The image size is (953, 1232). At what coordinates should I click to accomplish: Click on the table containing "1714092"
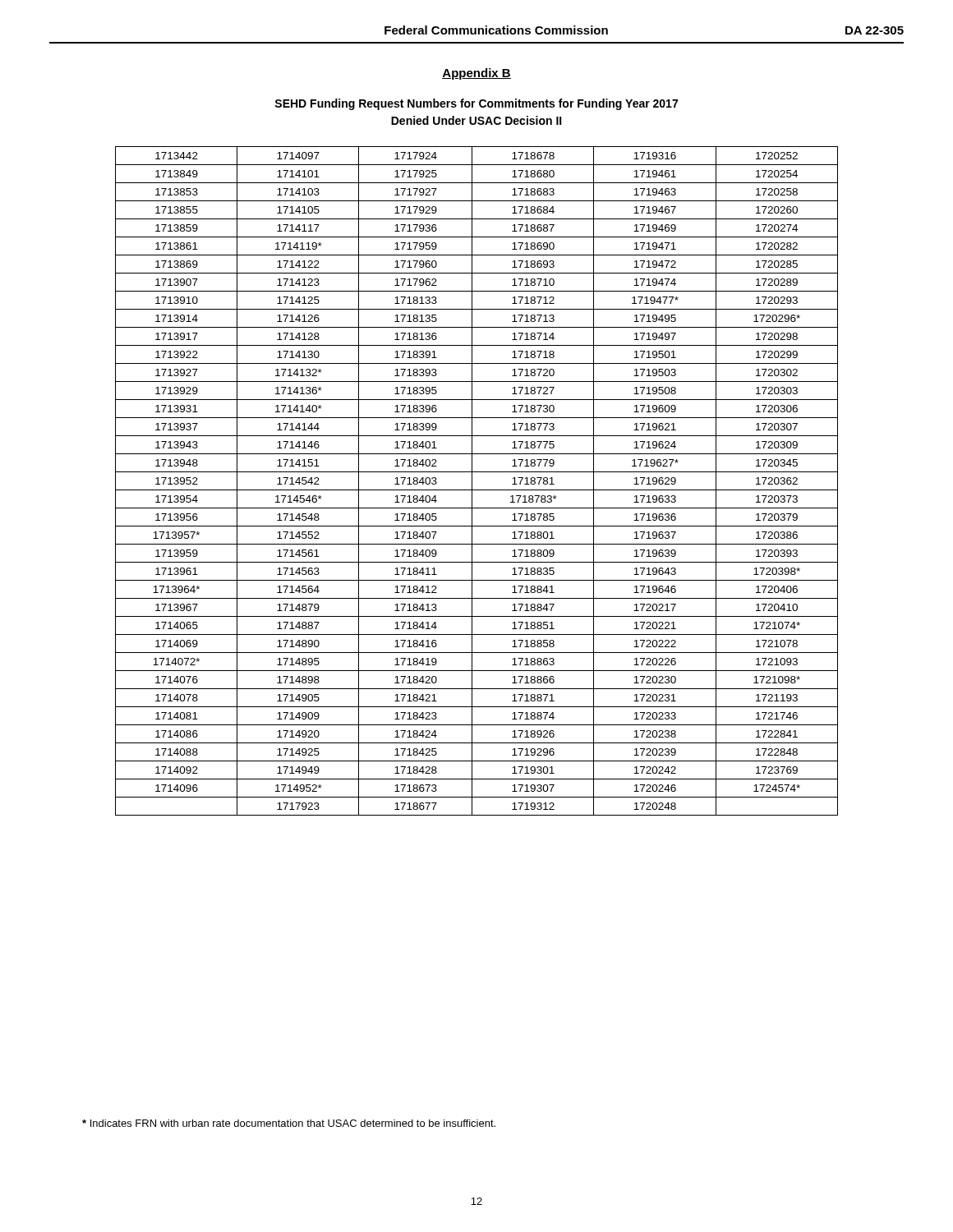click(x=476, y=481)
